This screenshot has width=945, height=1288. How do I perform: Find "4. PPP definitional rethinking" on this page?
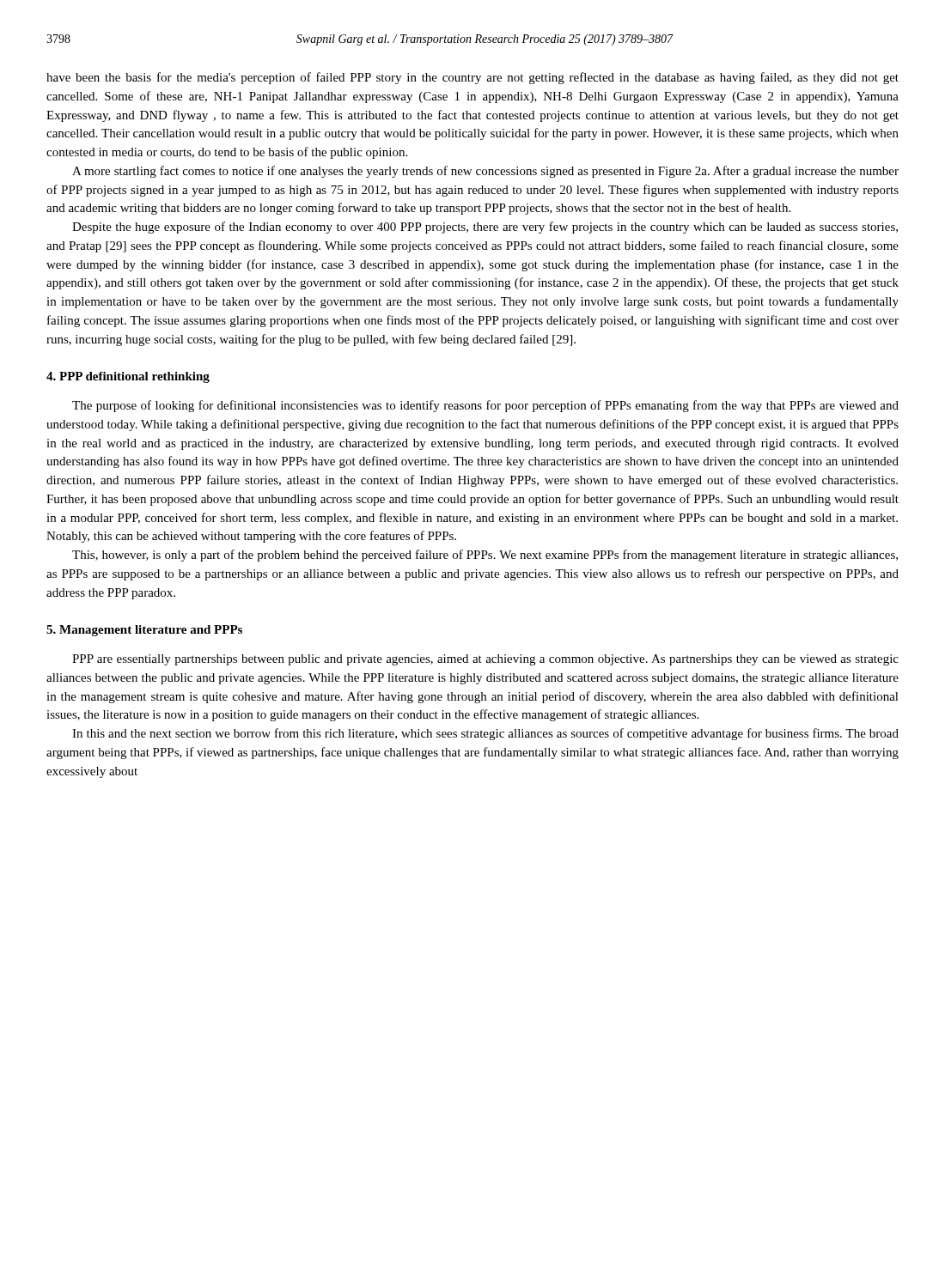[128, 376]
